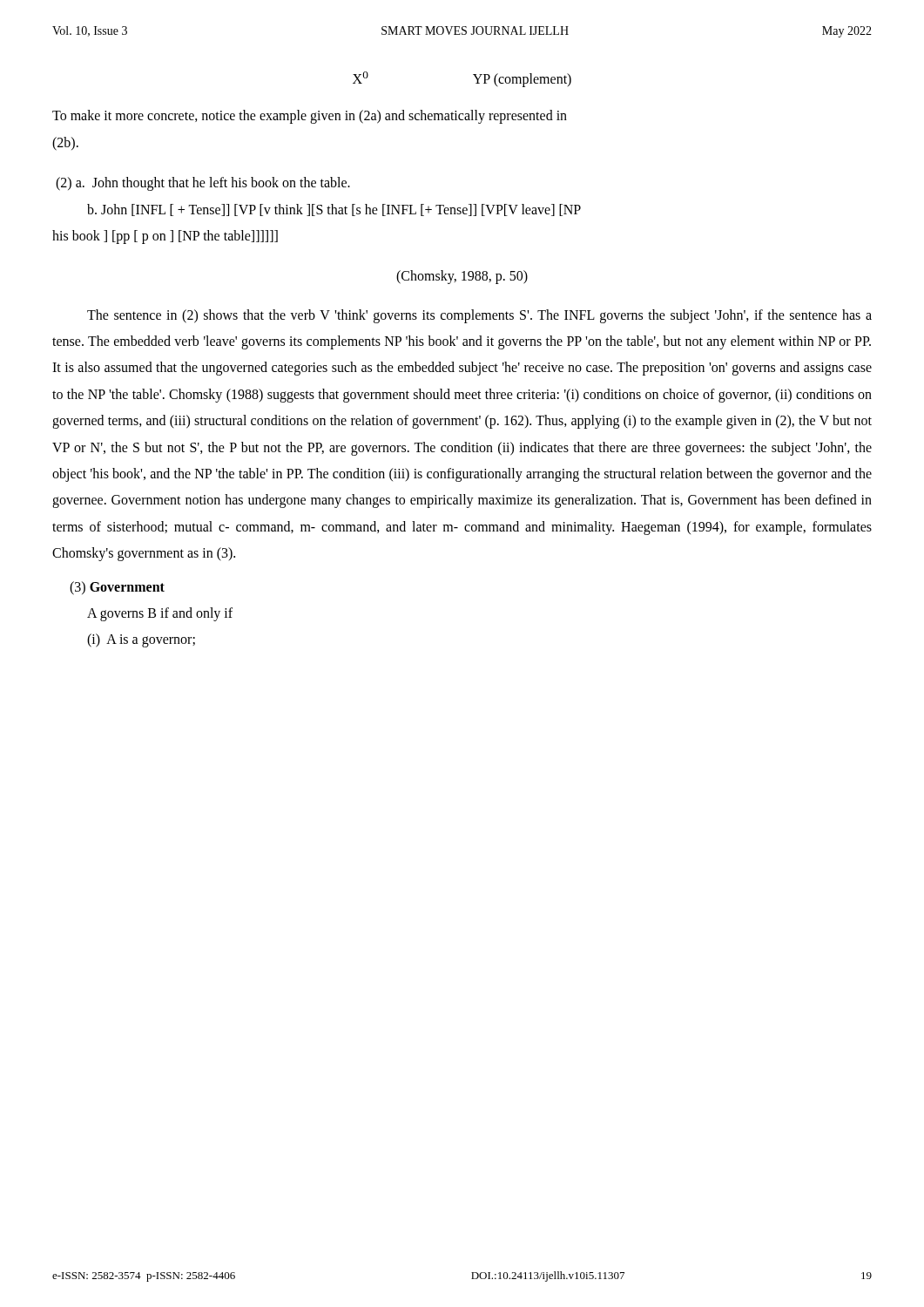Viewport: 924px width, 1307px height.
Task: Click on the text block starting "(2) a. John thought"
Action: click(201, 183)
